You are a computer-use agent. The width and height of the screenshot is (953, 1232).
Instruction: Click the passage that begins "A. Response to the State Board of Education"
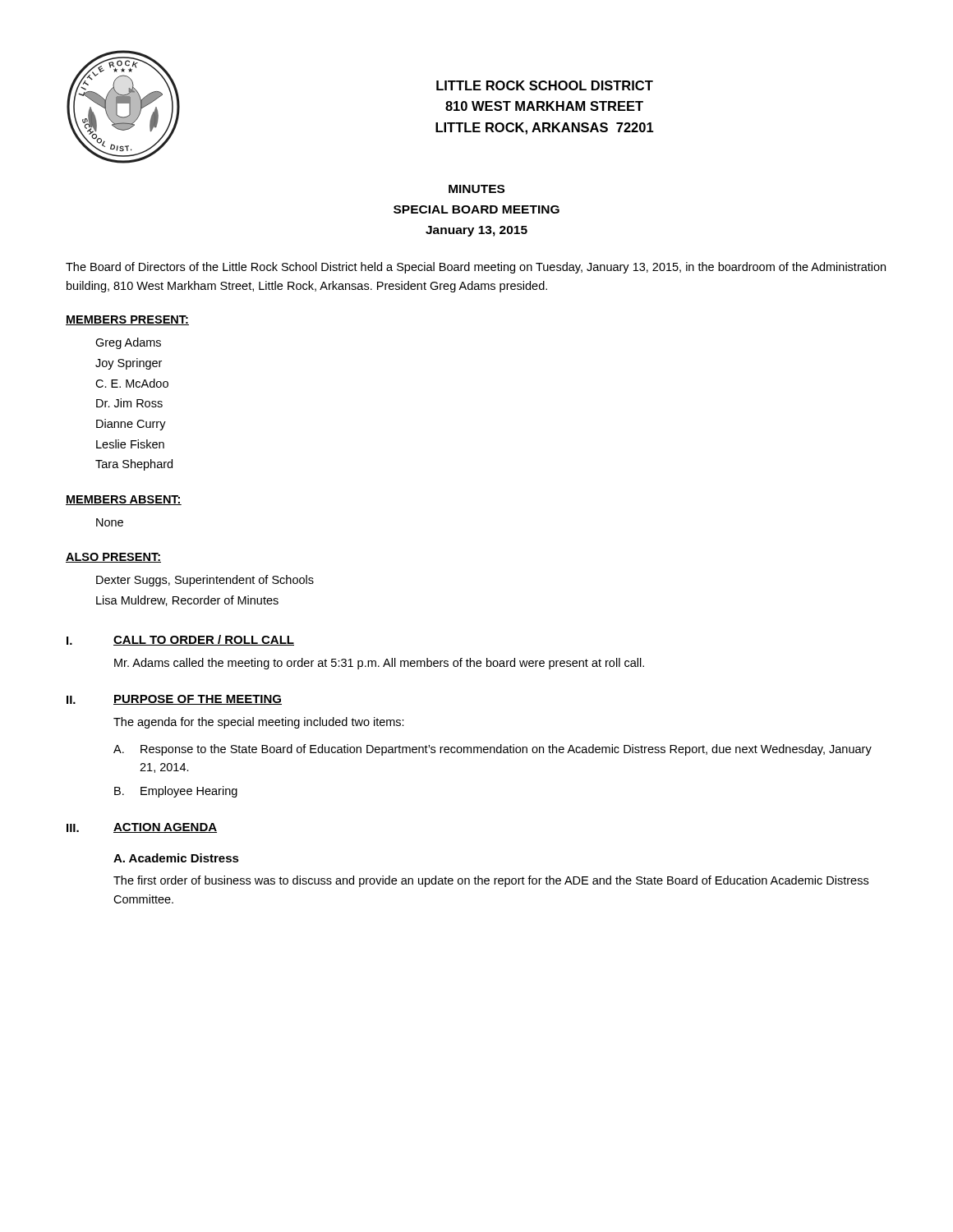coord(500,758)
